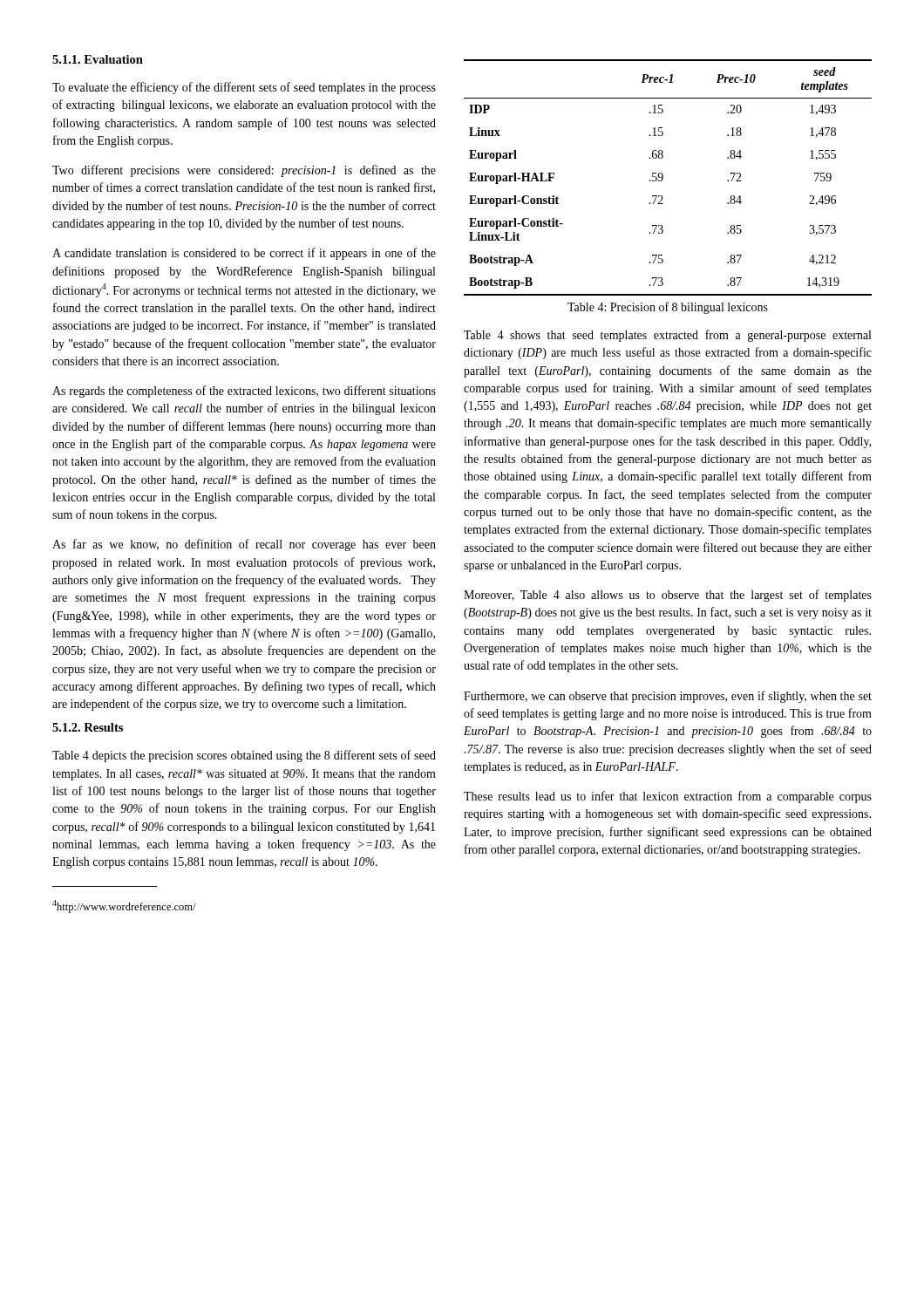The height and width of the screenshot is (1308, 924).
Task: Point to the block starting "As regards the"
Action: (x=244, y=454)
